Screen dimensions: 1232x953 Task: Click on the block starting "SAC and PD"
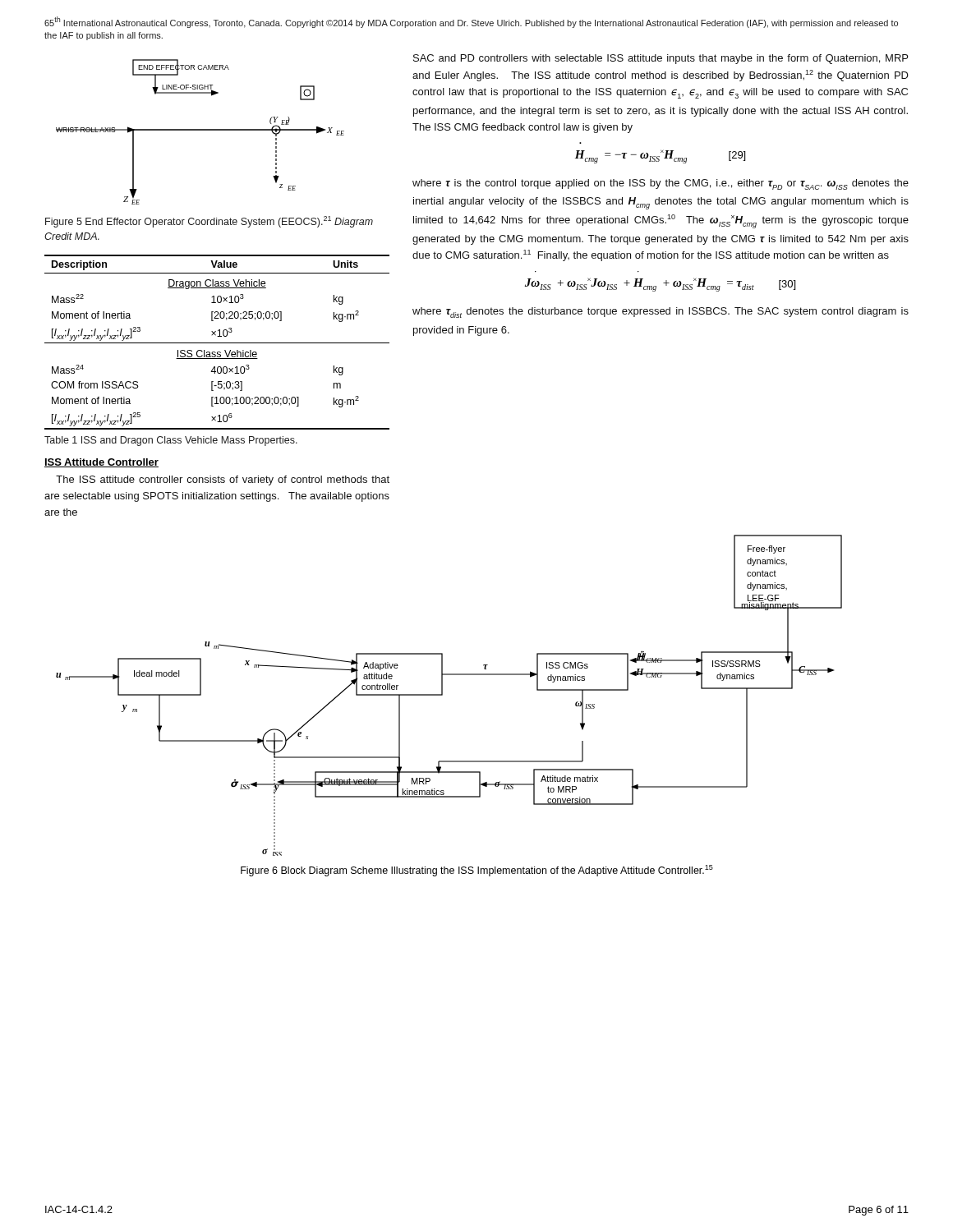tap(661, 92)
